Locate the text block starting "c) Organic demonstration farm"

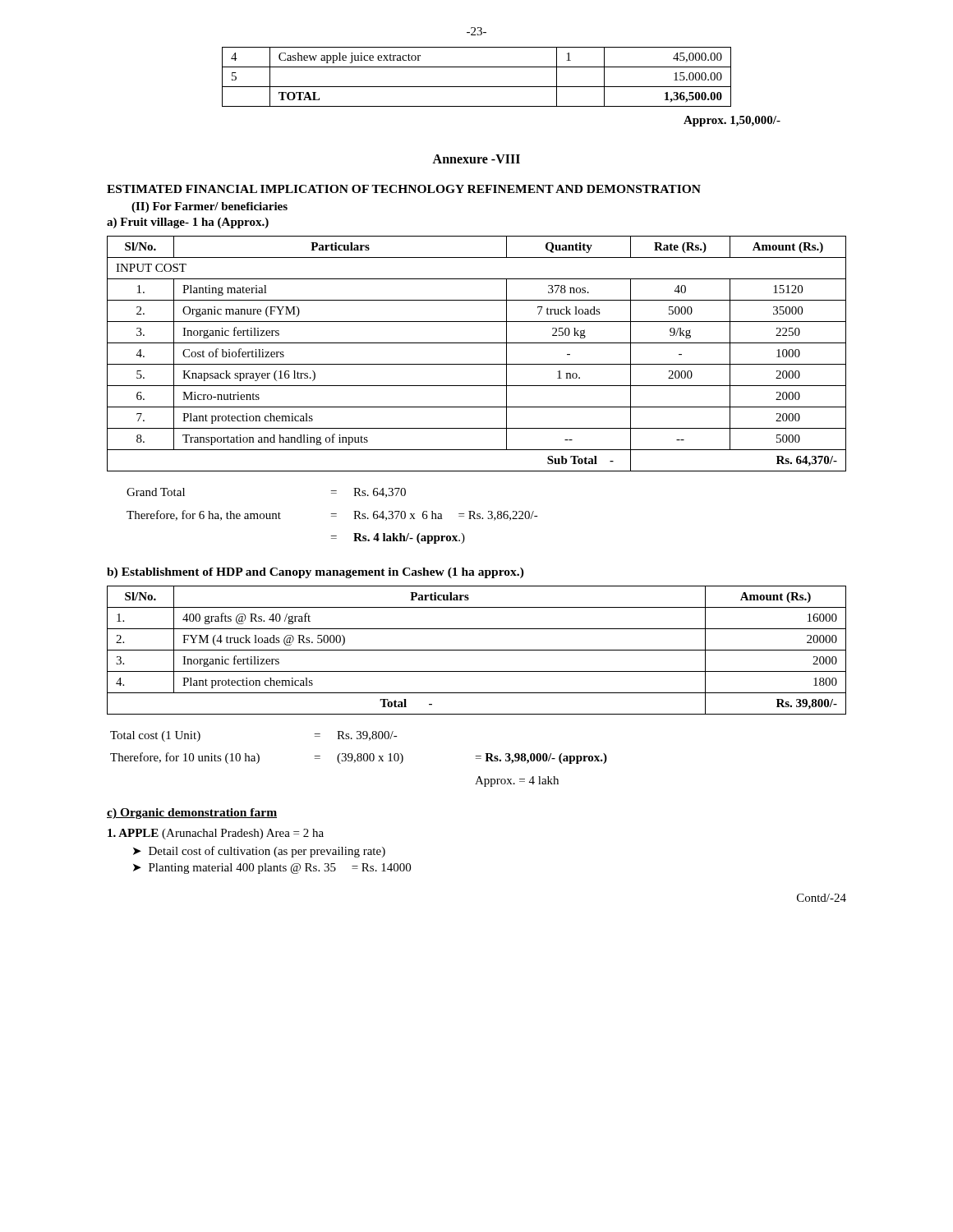point(192,812)
